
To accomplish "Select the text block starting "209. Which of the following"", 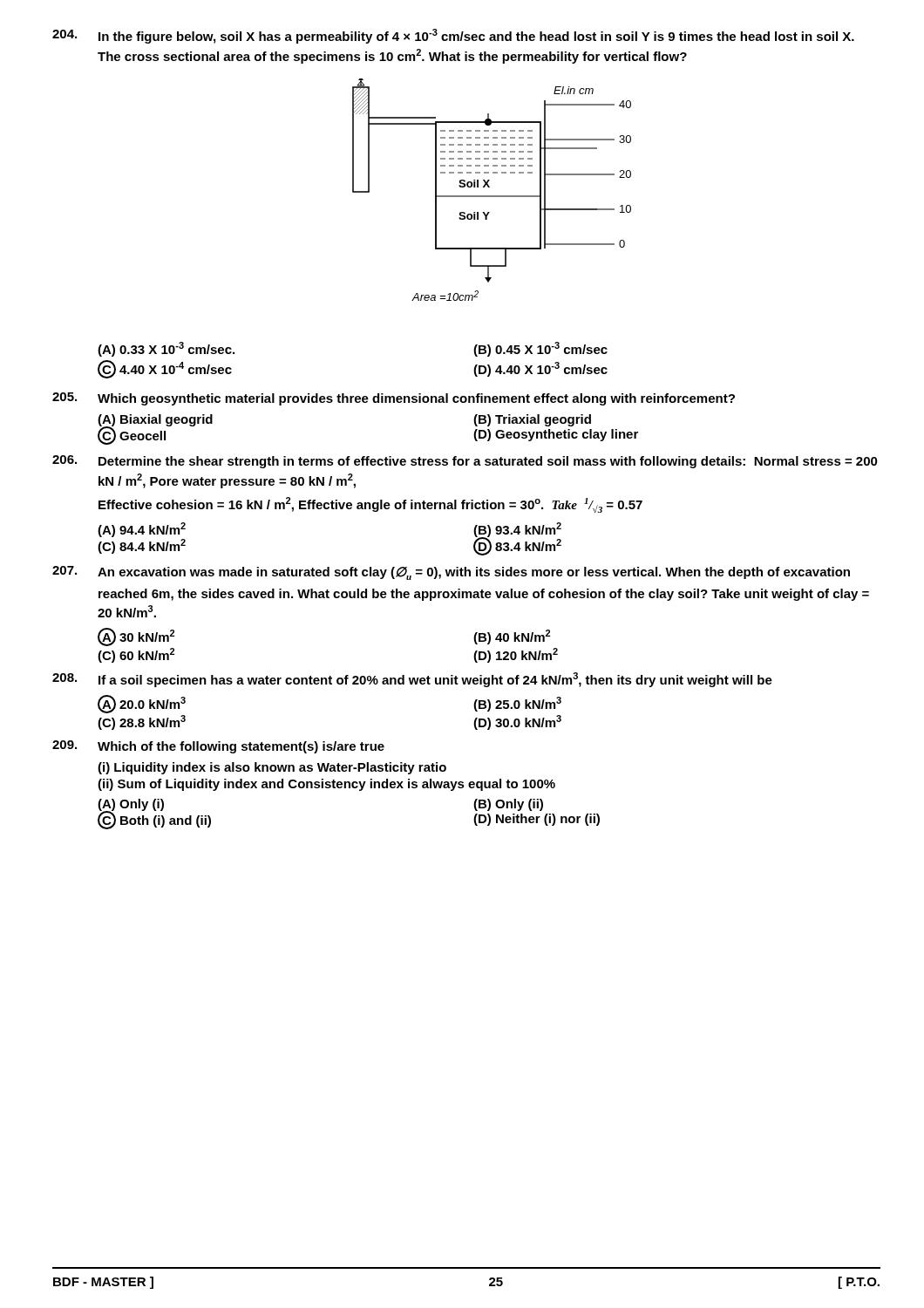I will 466,783.
